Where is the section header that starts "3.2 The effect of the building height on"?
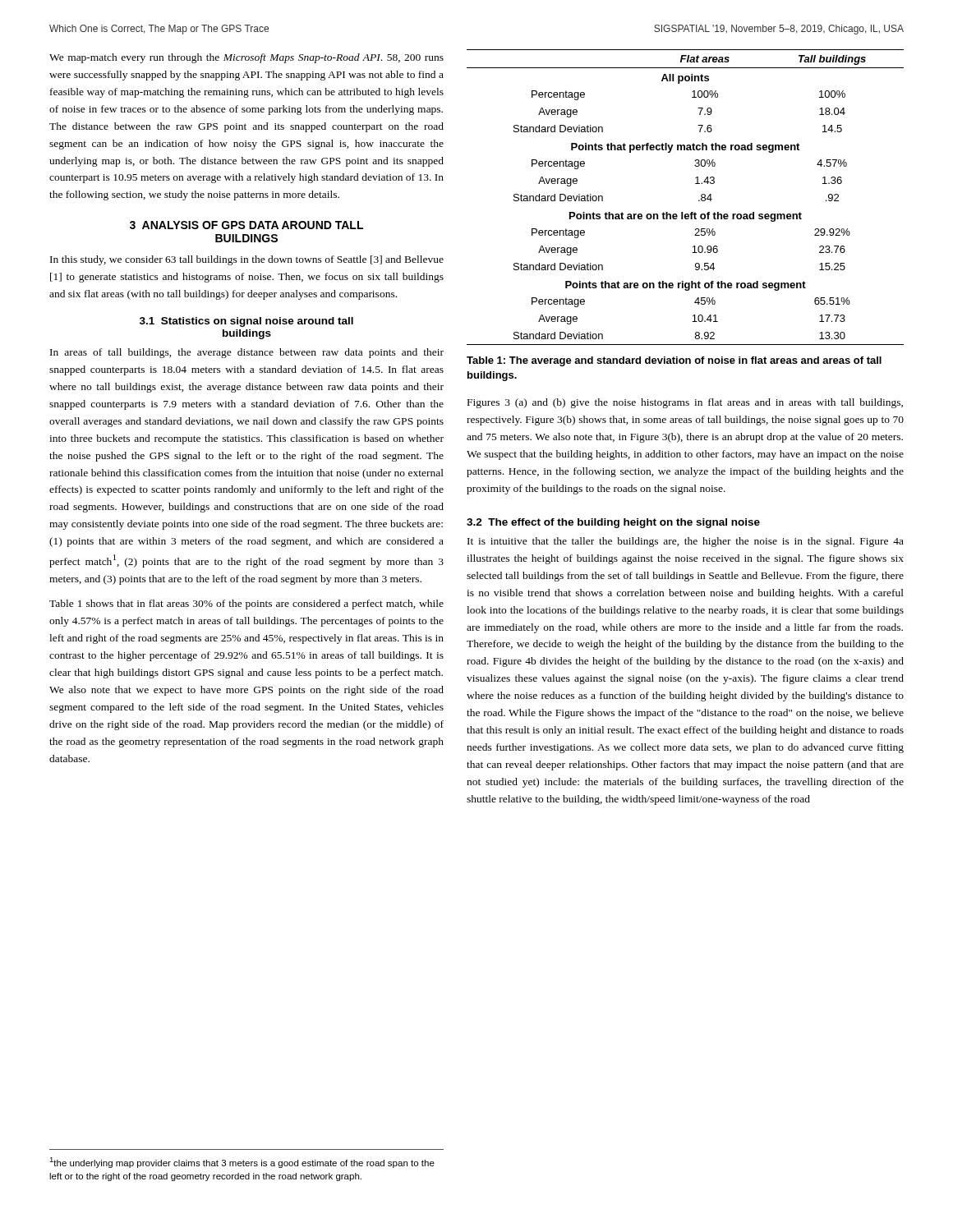953x1232 pixels. coord(613,522)
